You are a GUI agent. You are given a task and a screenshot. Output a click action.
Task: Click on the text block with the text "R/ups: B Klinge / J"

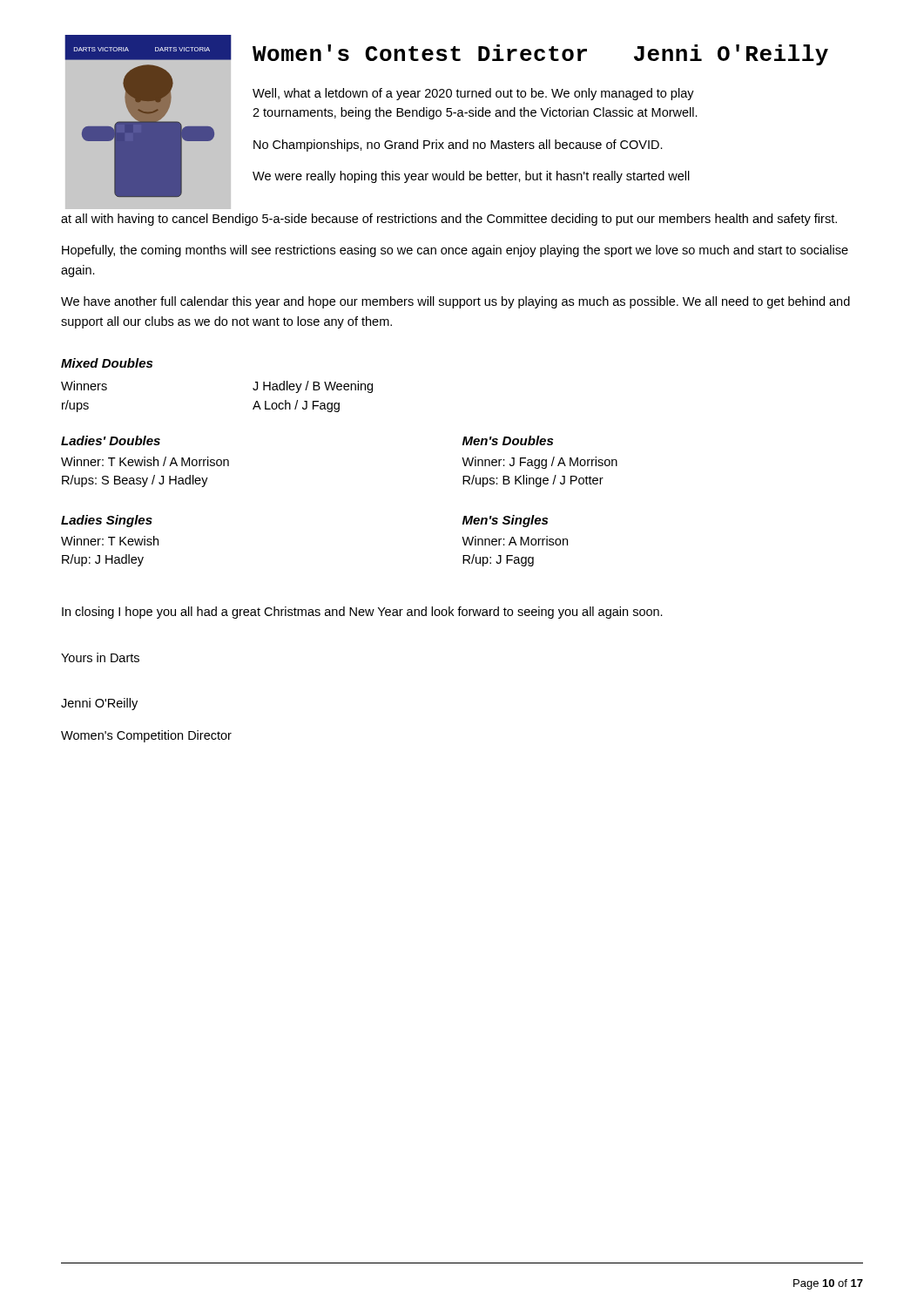533,480
